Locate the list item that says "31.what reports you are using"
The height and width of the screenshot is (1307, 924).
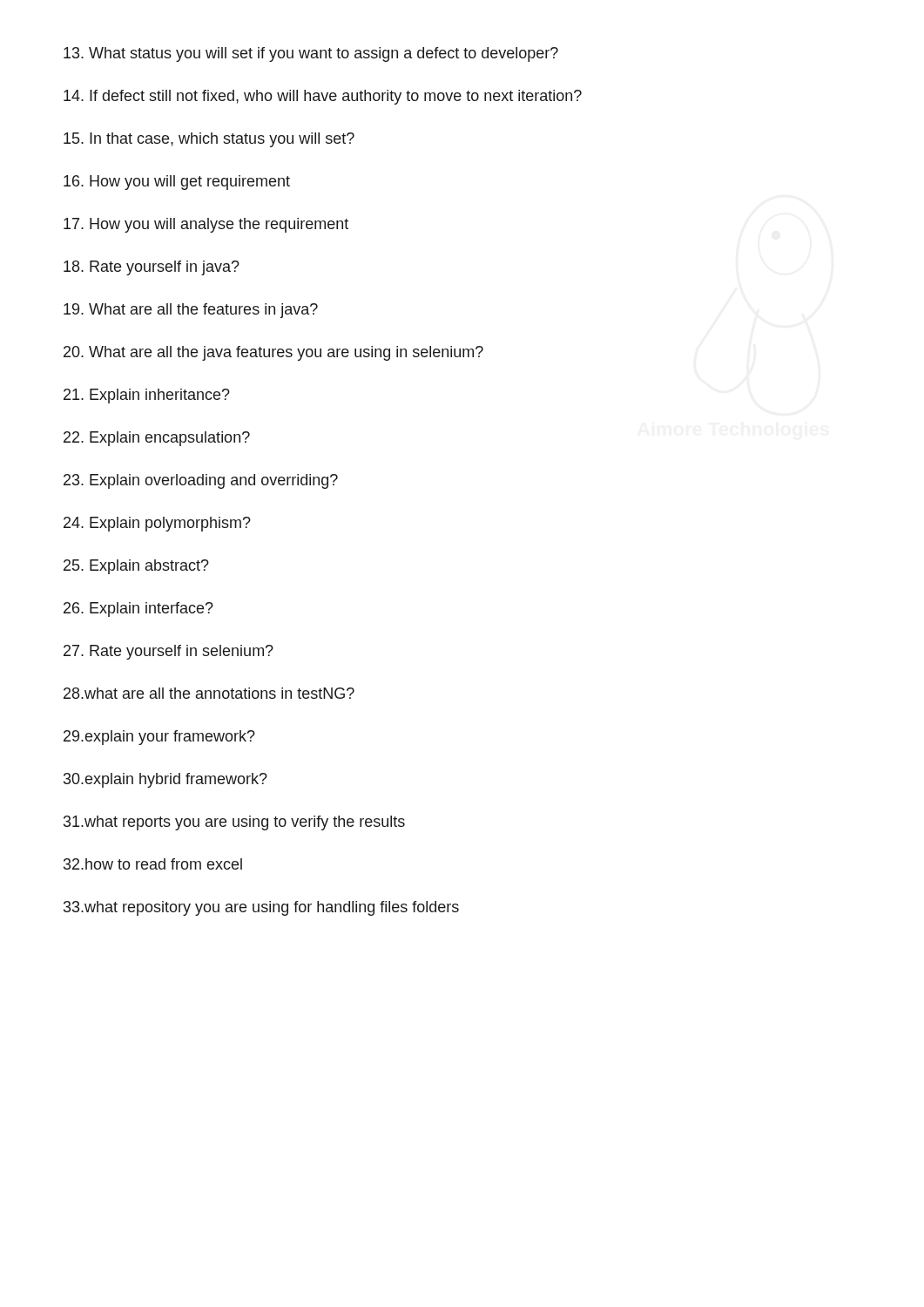click(234, 822)
